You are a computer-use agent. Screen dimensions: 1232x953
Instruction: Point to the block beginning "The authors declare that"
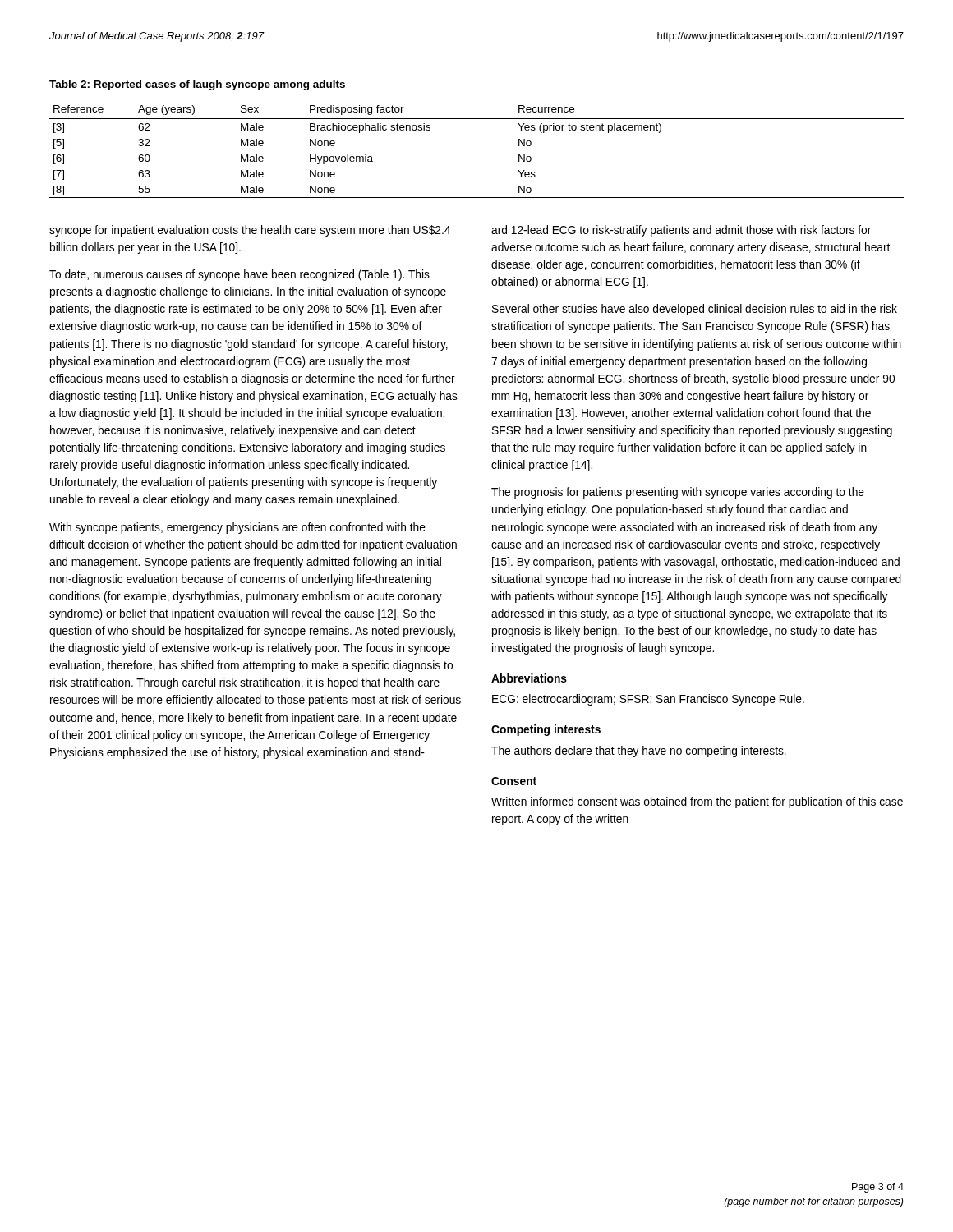[x=698, y=751]
